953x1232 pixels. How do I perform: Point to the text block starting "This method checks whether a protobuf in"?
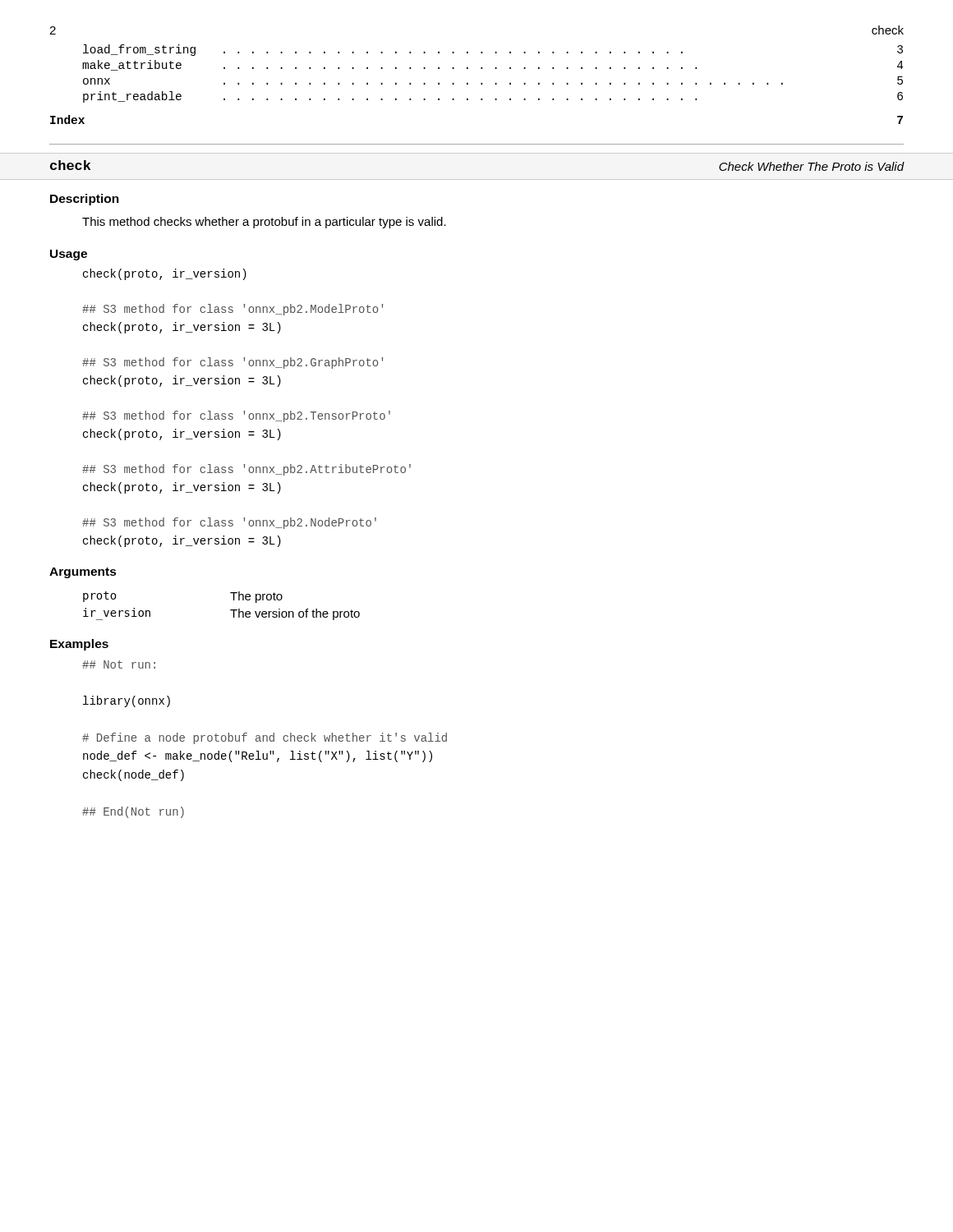point(264,221)
